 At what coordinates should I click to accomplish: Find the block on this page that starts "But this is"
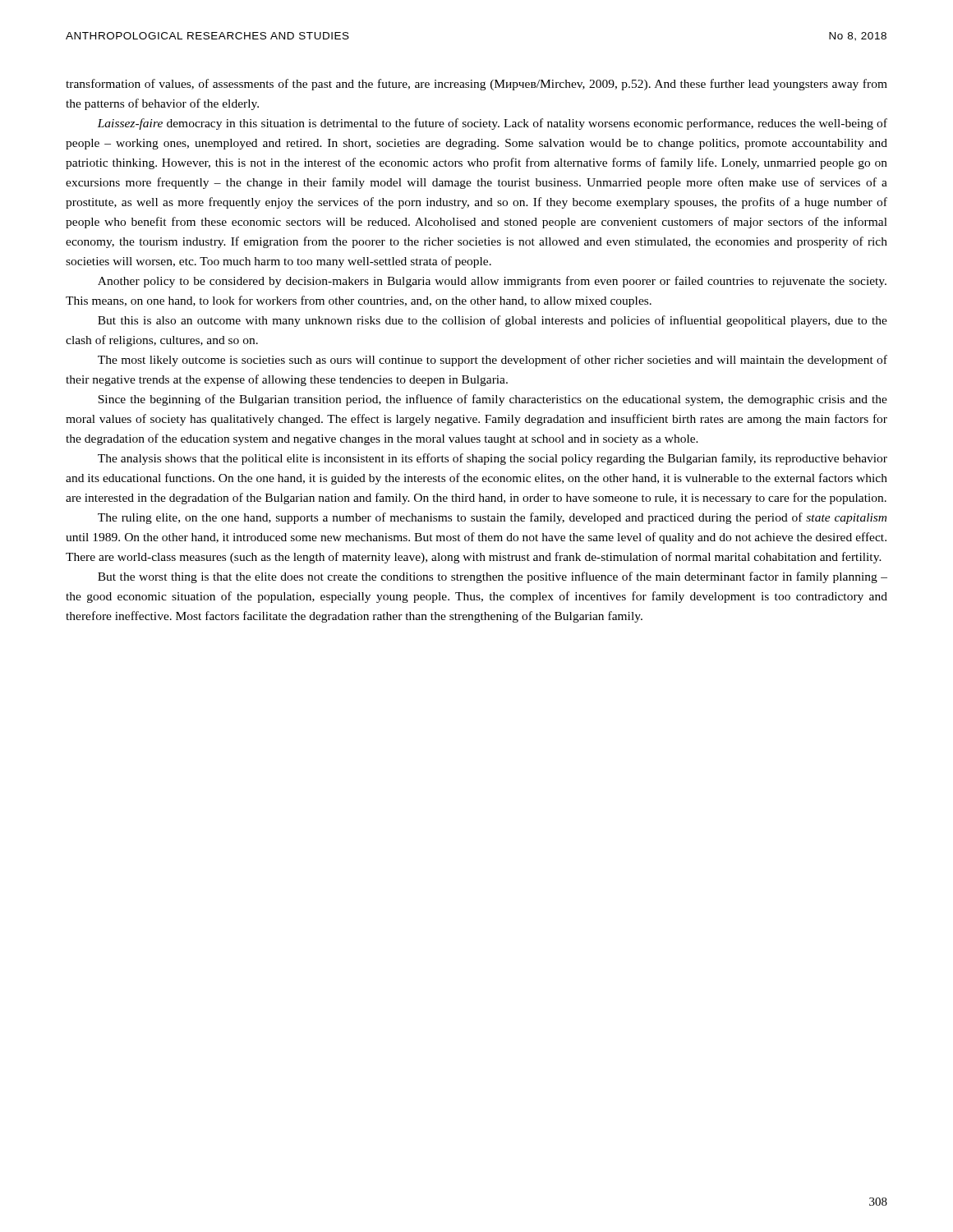(x=476, y=330)
